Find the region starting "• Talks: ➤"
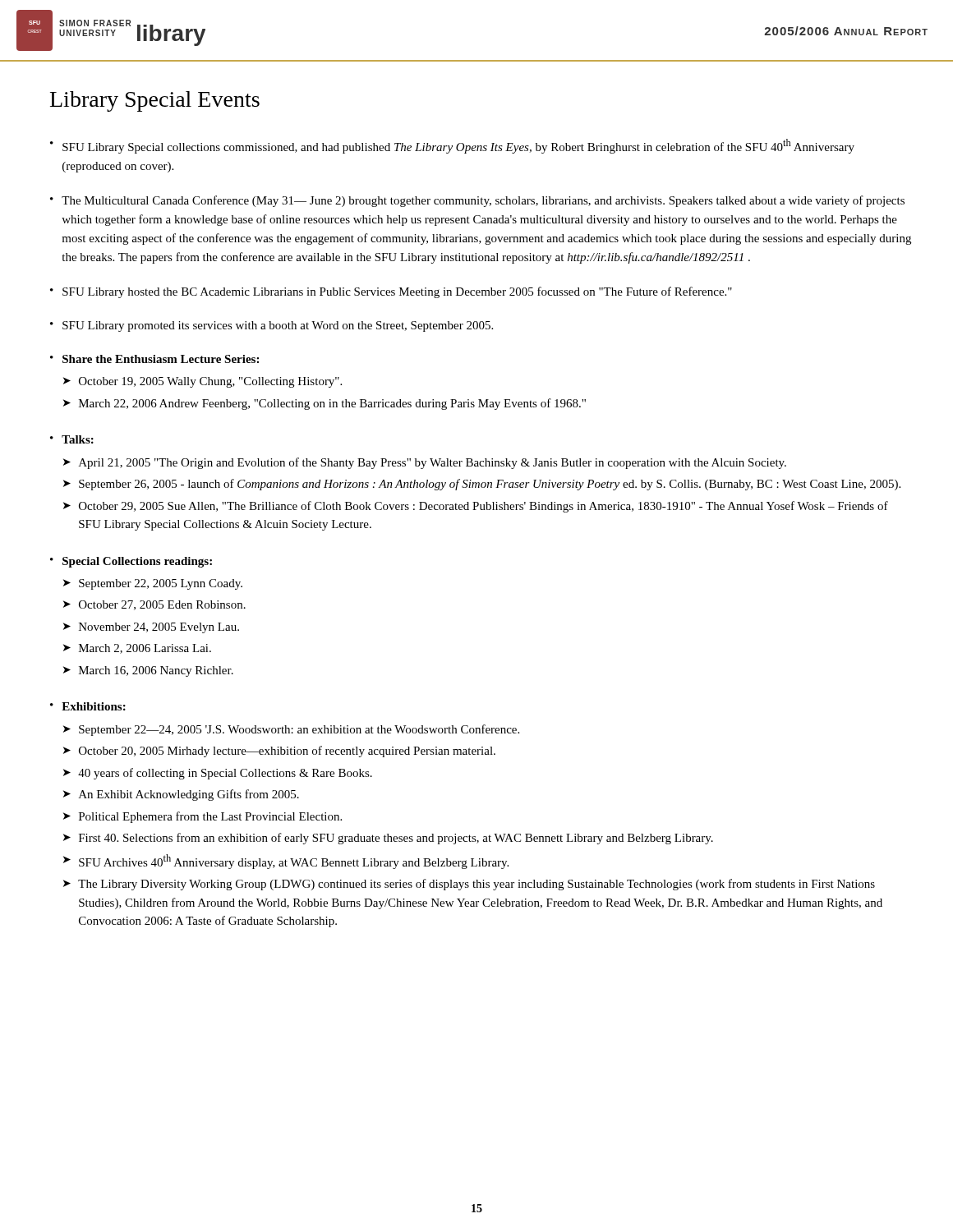The image size is (953, 1232). (481, 484)
